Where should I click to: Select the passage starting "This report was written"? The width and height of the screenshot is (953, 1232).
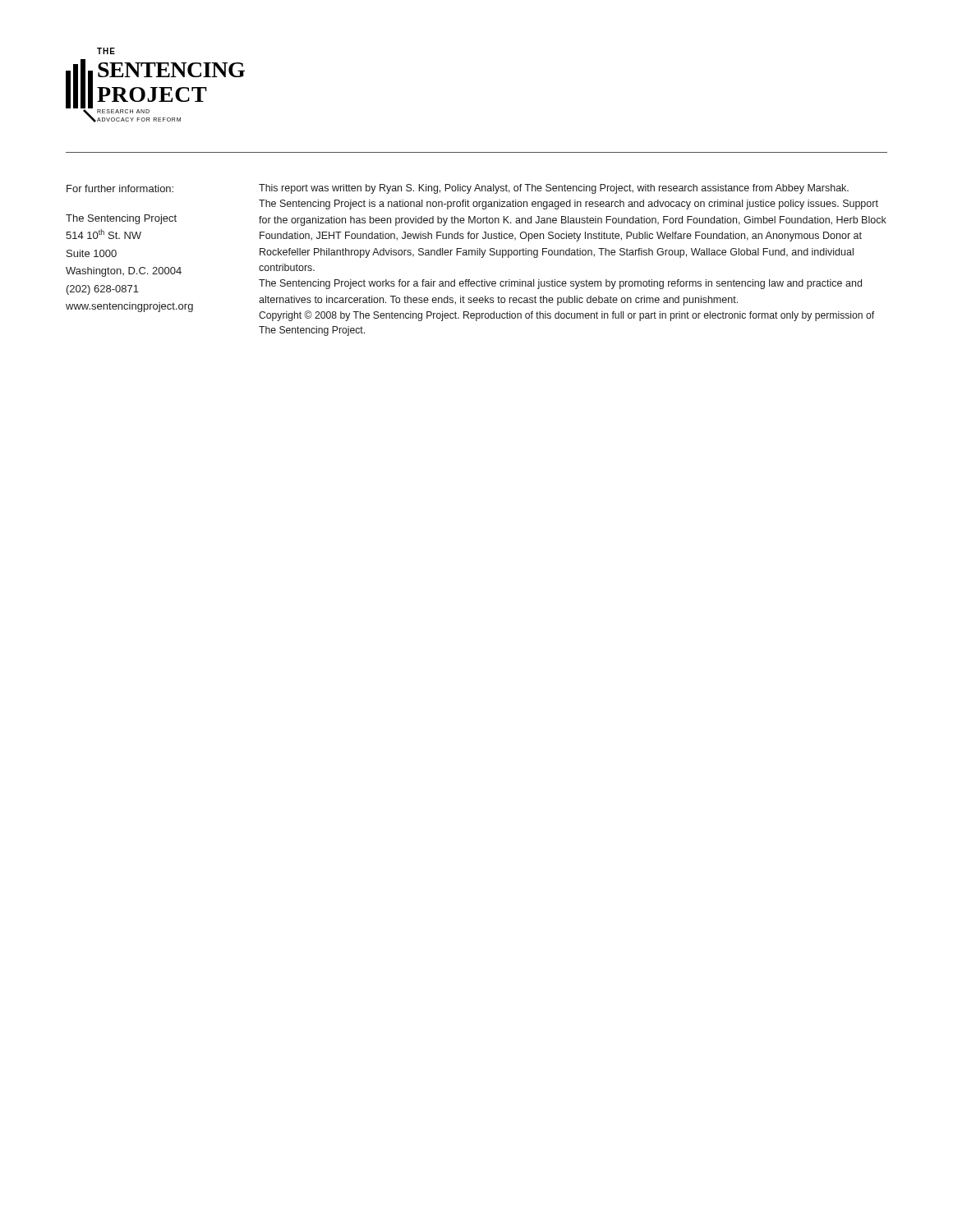point(573,189)
